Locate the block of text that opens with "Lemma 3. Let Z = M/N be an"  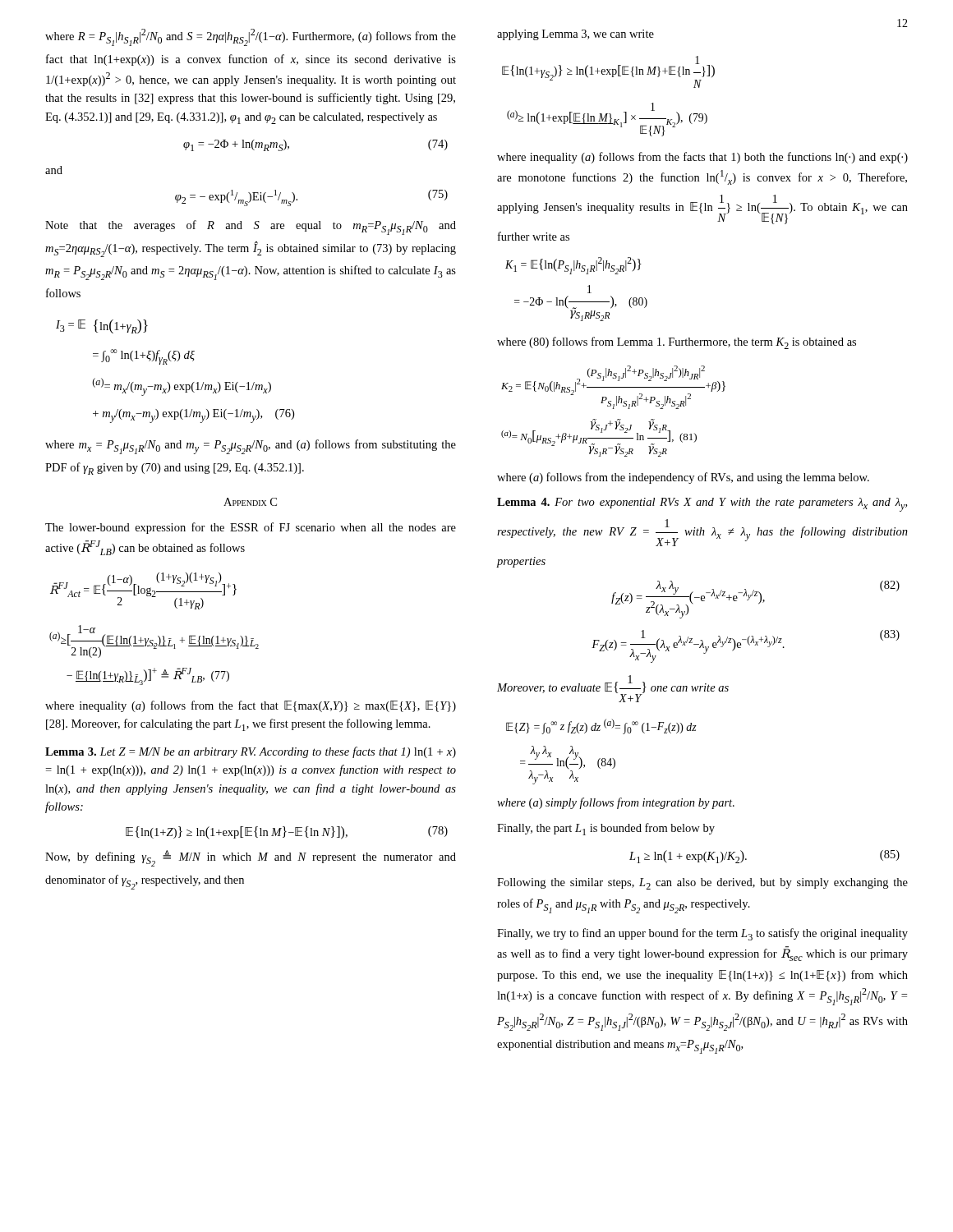251,779
